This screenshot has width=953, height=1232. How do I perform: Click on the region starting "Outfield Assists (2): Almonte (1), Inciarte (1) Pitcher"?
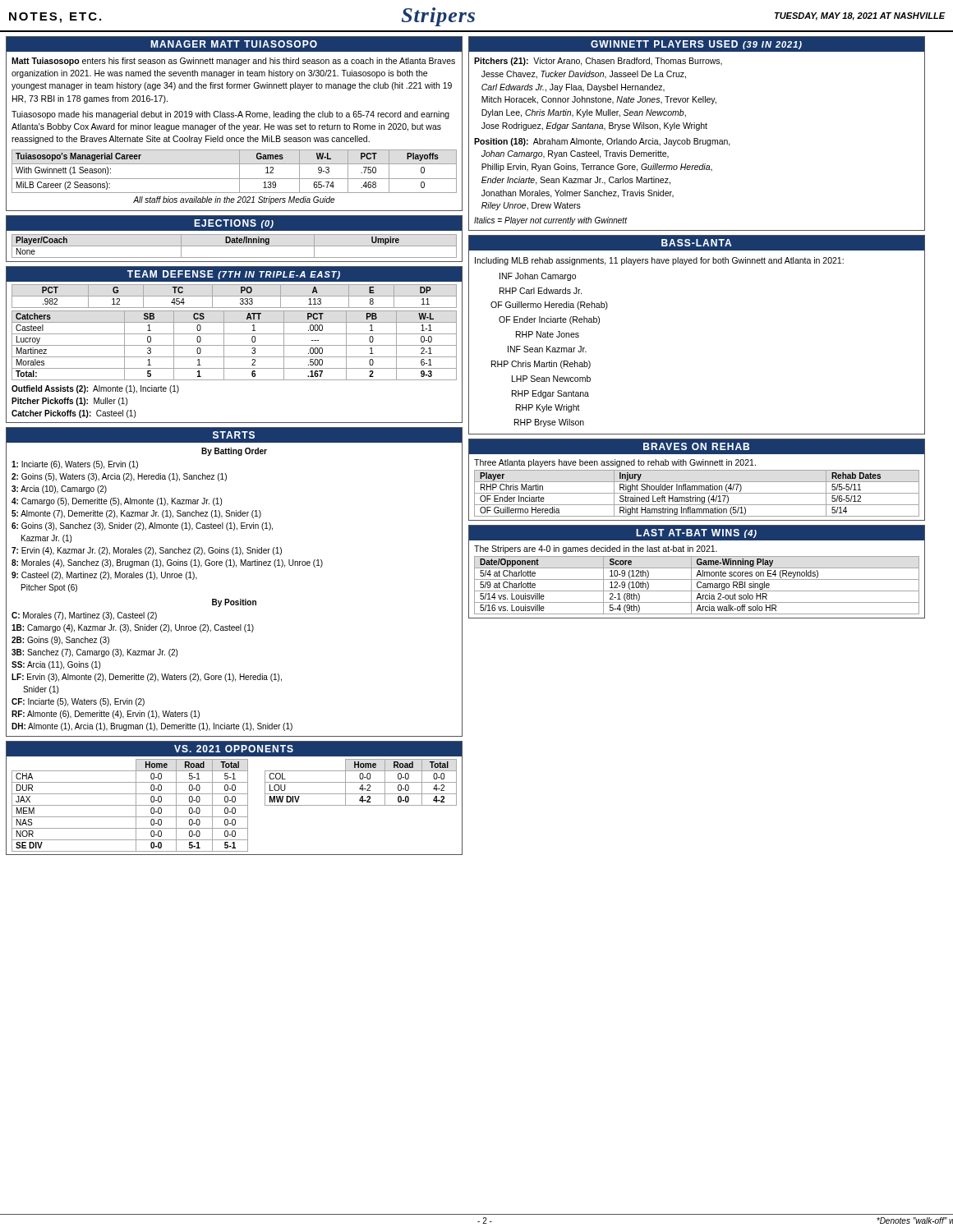pyautogui.click(x=95, y=401)
